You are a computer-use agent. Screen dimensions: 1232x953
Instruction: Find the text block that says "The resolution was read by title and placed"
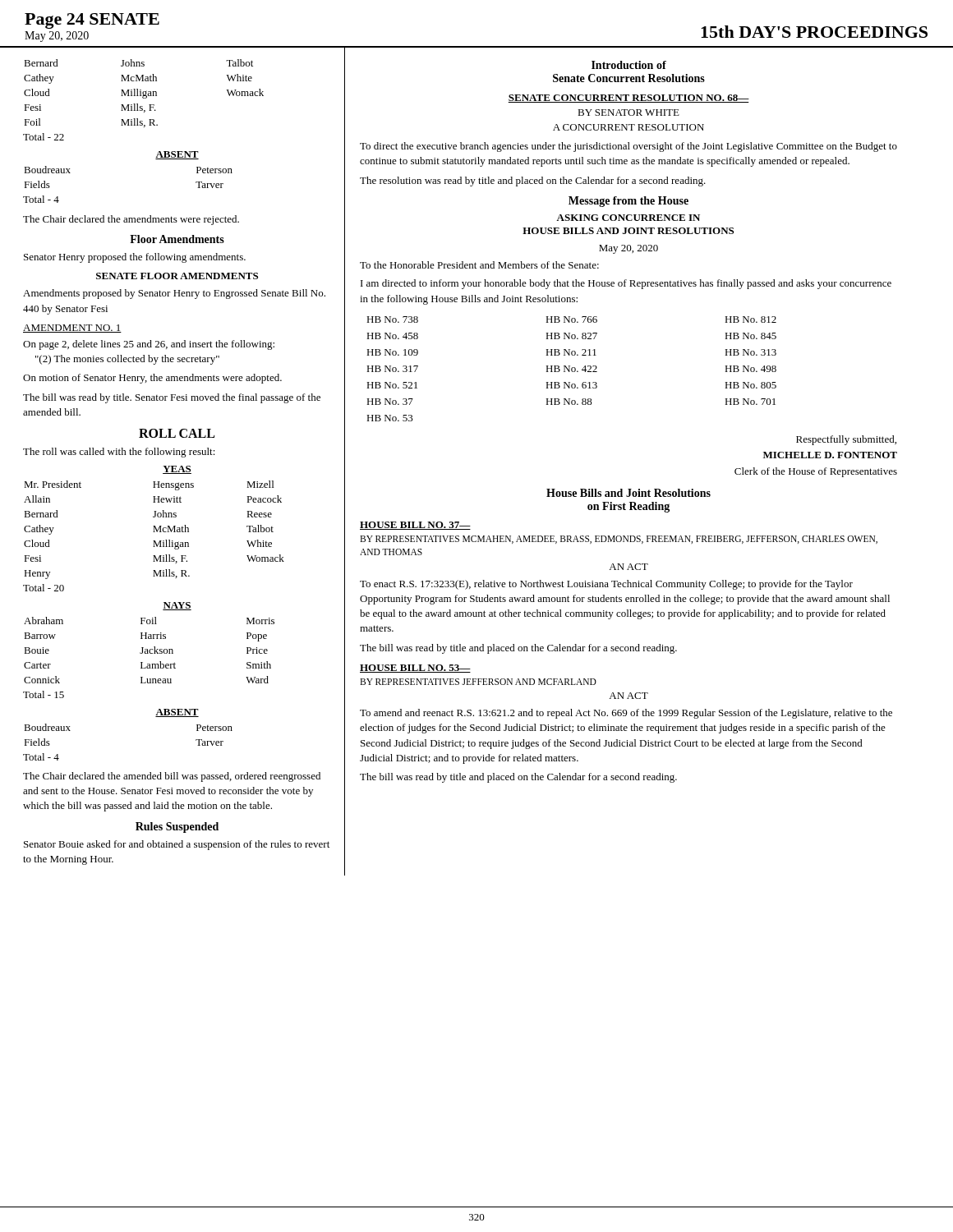(533, 180)
